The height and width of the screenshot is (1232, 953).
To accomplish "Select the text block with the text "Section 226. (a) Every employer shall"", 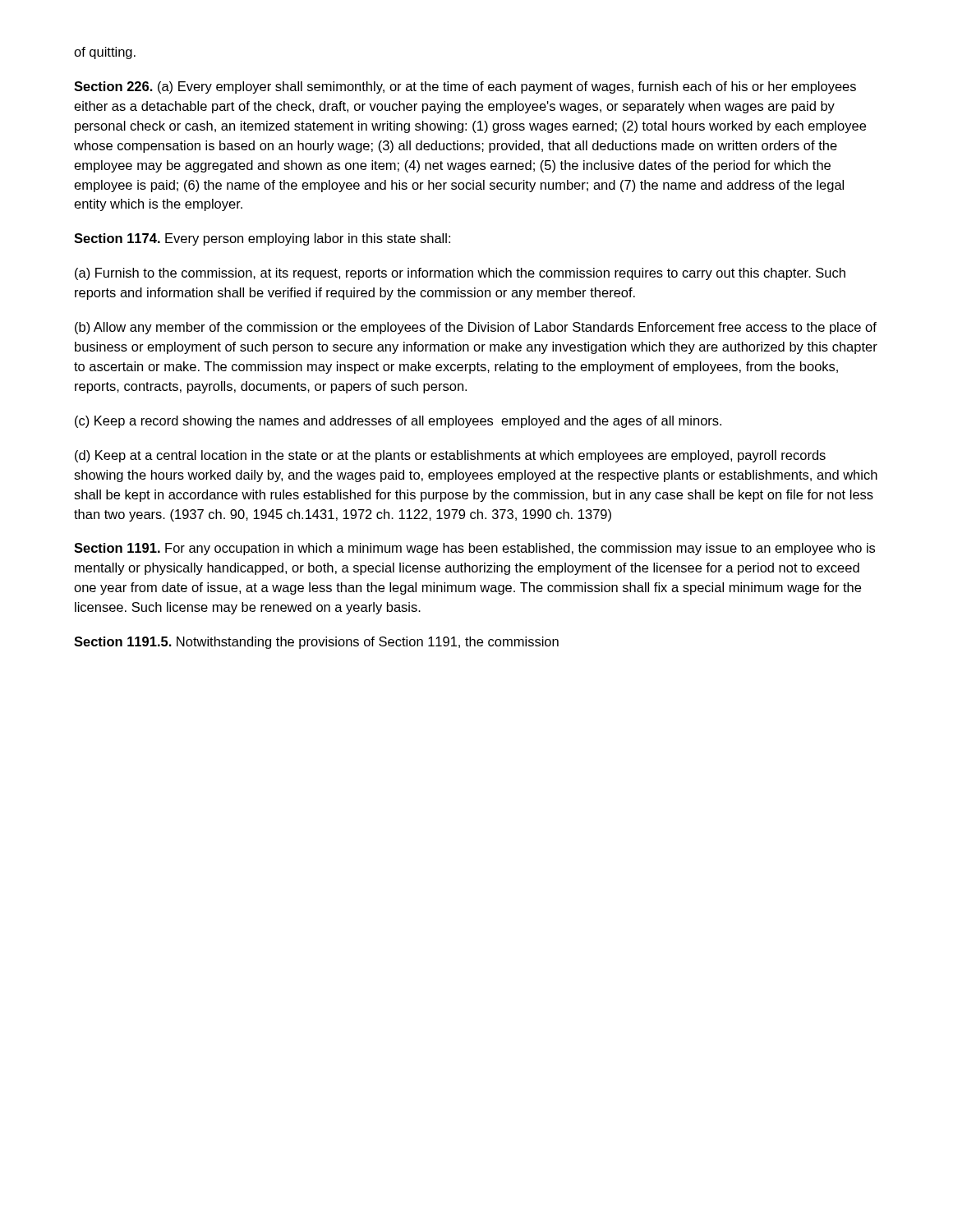I will 470,145.
